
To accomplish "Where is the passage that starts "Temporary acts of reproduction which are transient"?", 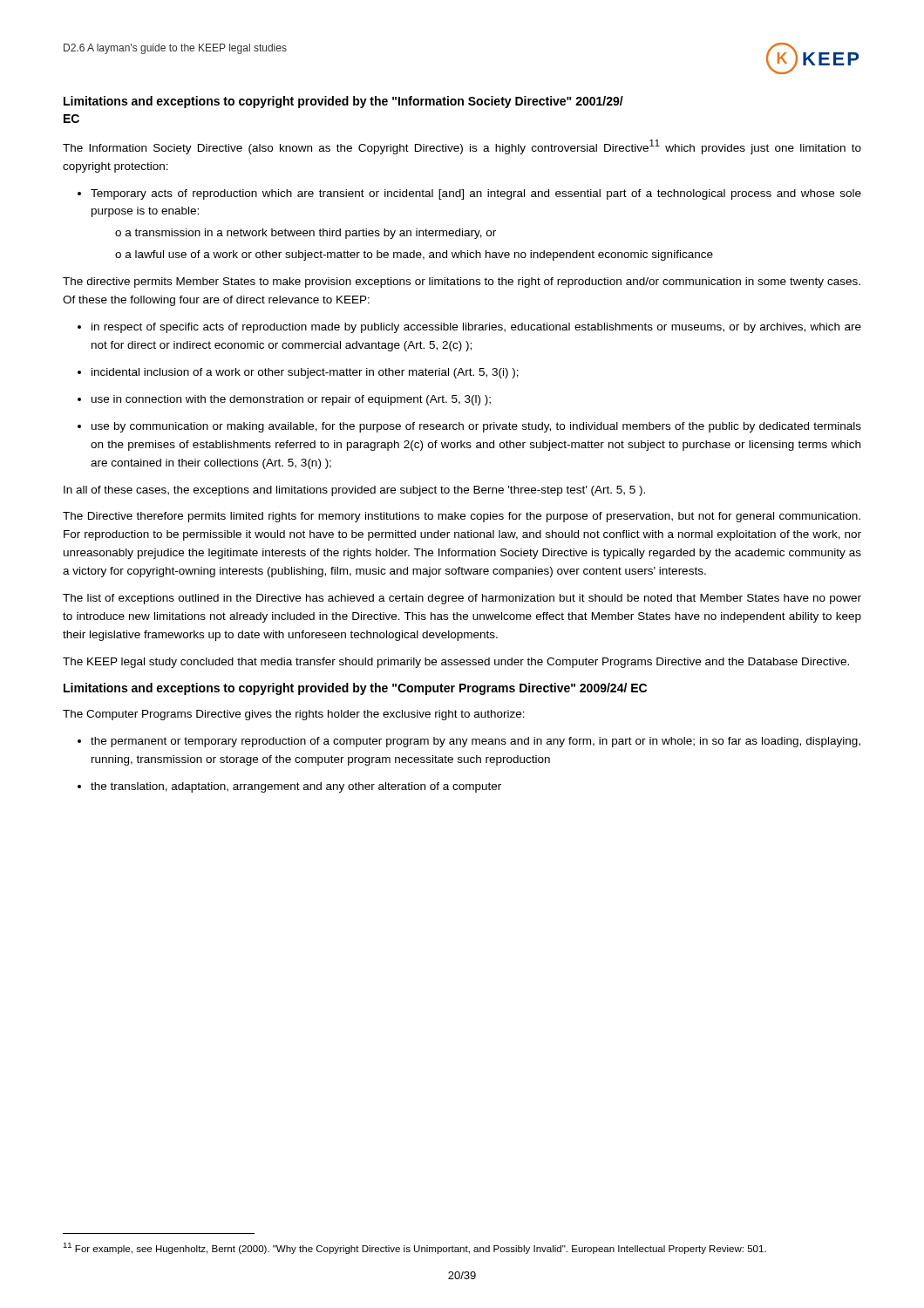I will coord(462,224).
